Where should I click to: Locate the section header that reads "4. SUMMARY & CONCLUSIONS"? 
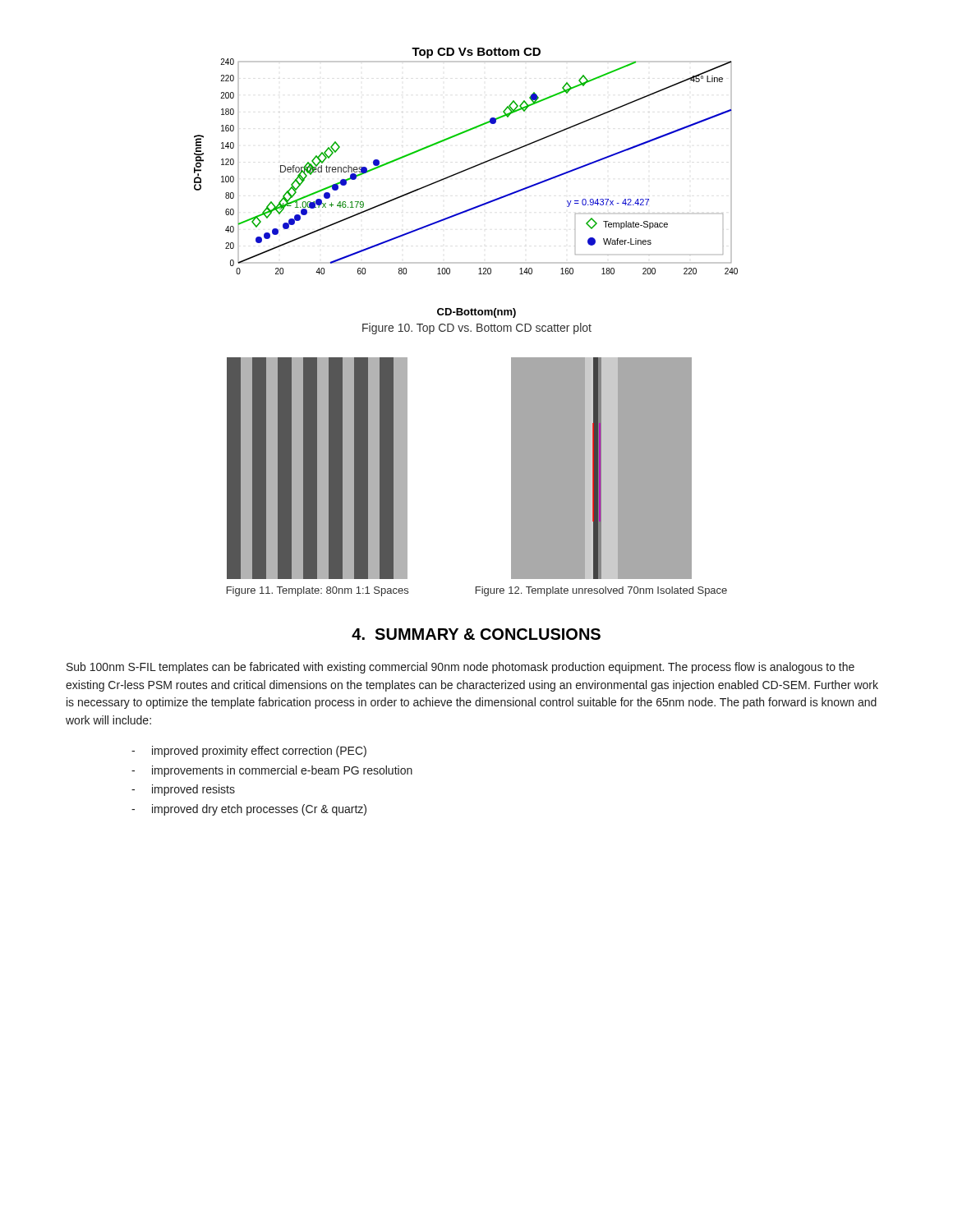(x=476, y=634)
